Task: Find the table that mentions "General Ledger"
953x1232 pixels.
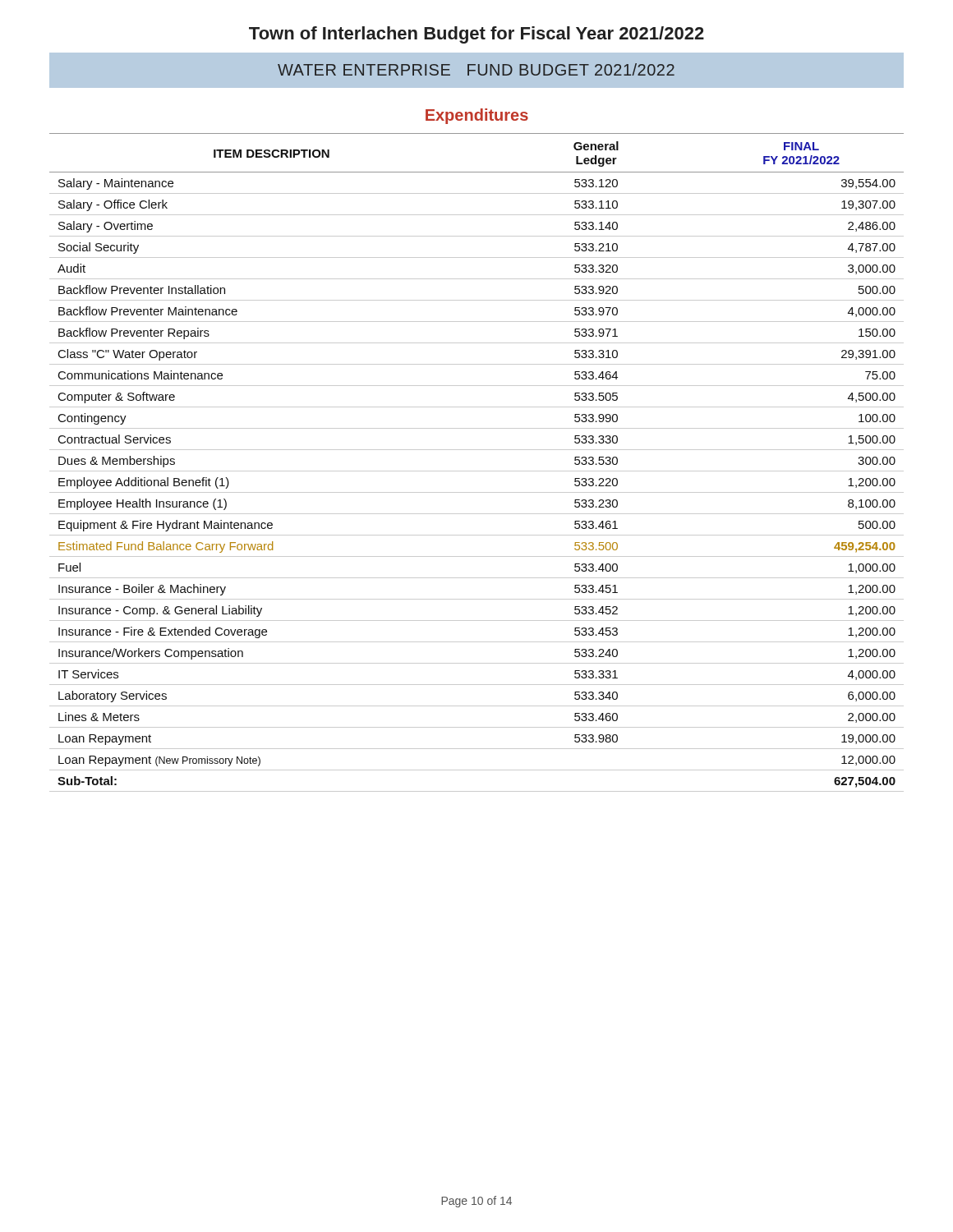Action: pos(476,462)
